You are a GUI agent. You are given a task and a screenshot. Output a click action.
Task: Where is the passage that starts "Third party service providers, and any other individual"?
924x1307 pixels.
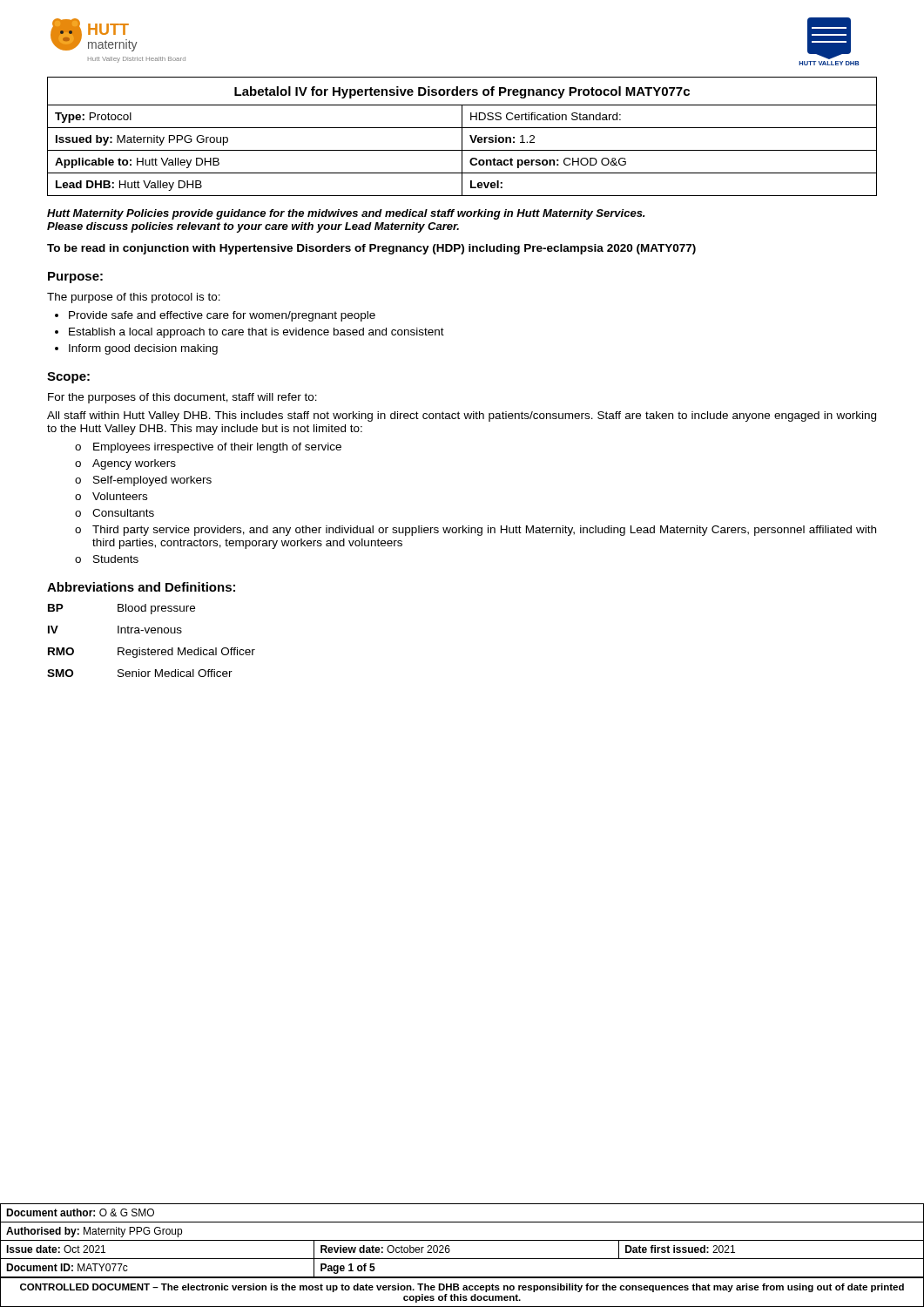485,536
